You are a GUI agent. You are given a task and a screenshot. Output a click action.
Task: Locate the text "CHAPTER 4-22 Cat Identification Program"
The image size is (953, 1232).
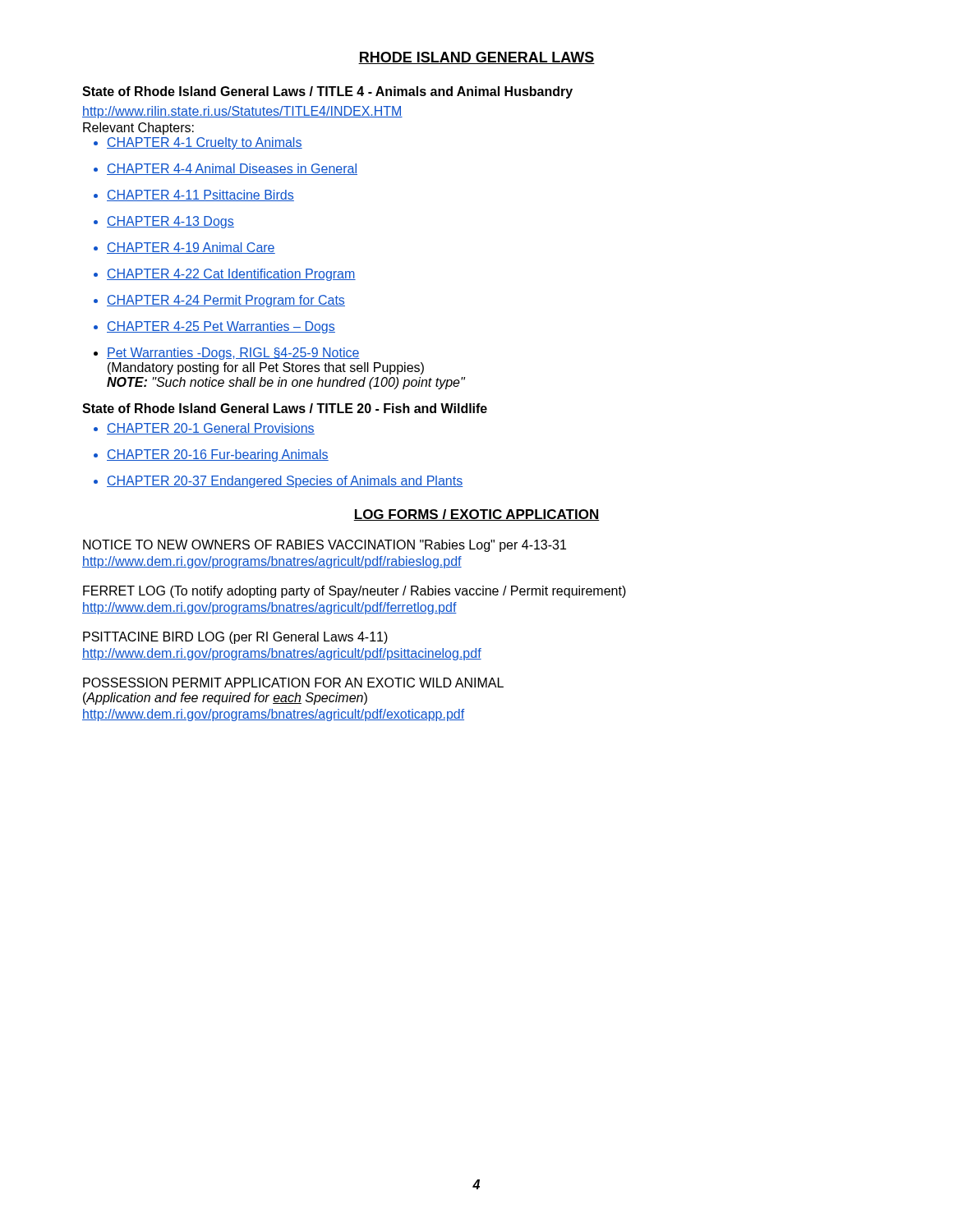coord(231,274)
